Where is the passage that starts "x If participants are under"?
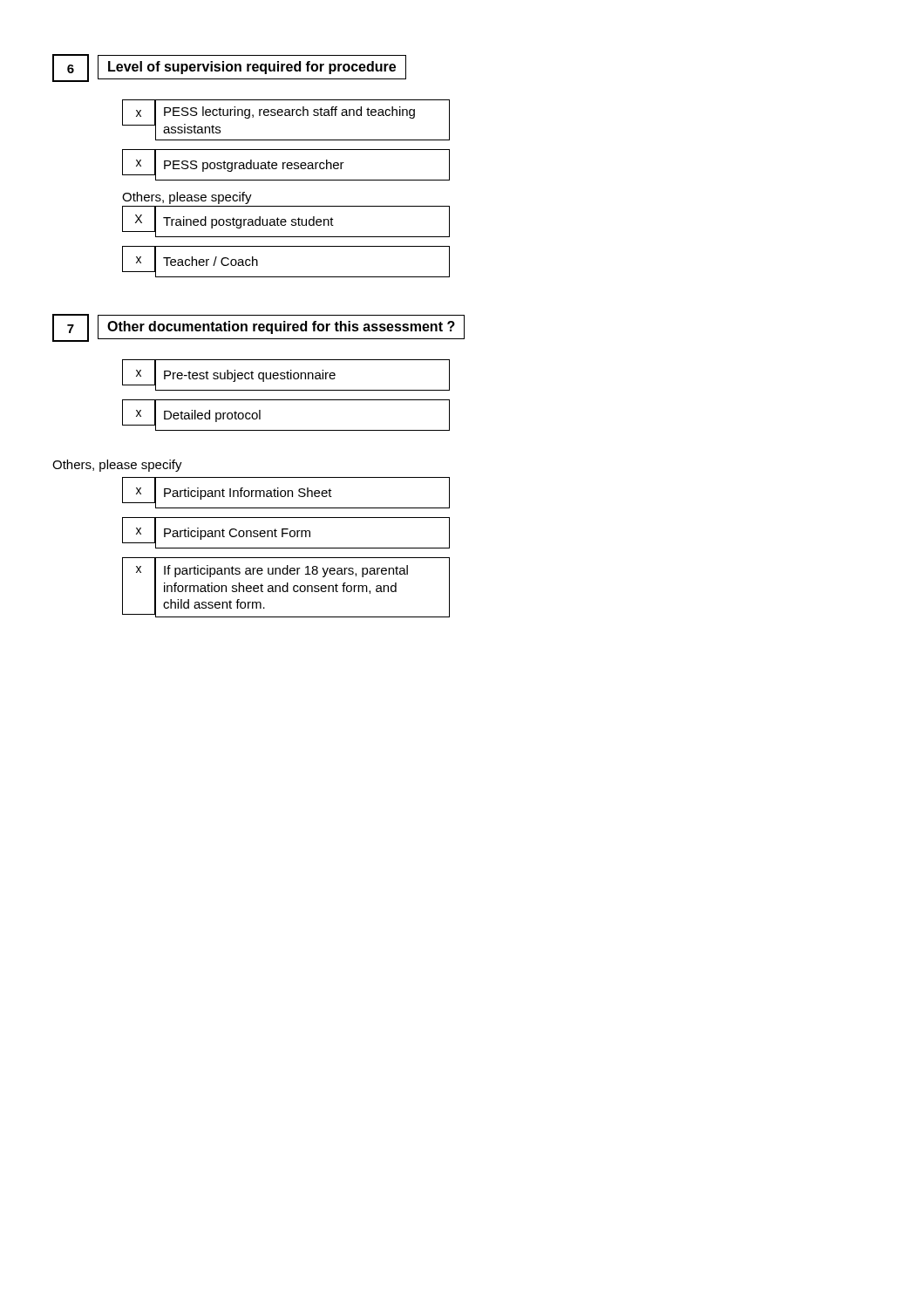The height and width of the screenshot is (1308, 924). coord(286,587)
